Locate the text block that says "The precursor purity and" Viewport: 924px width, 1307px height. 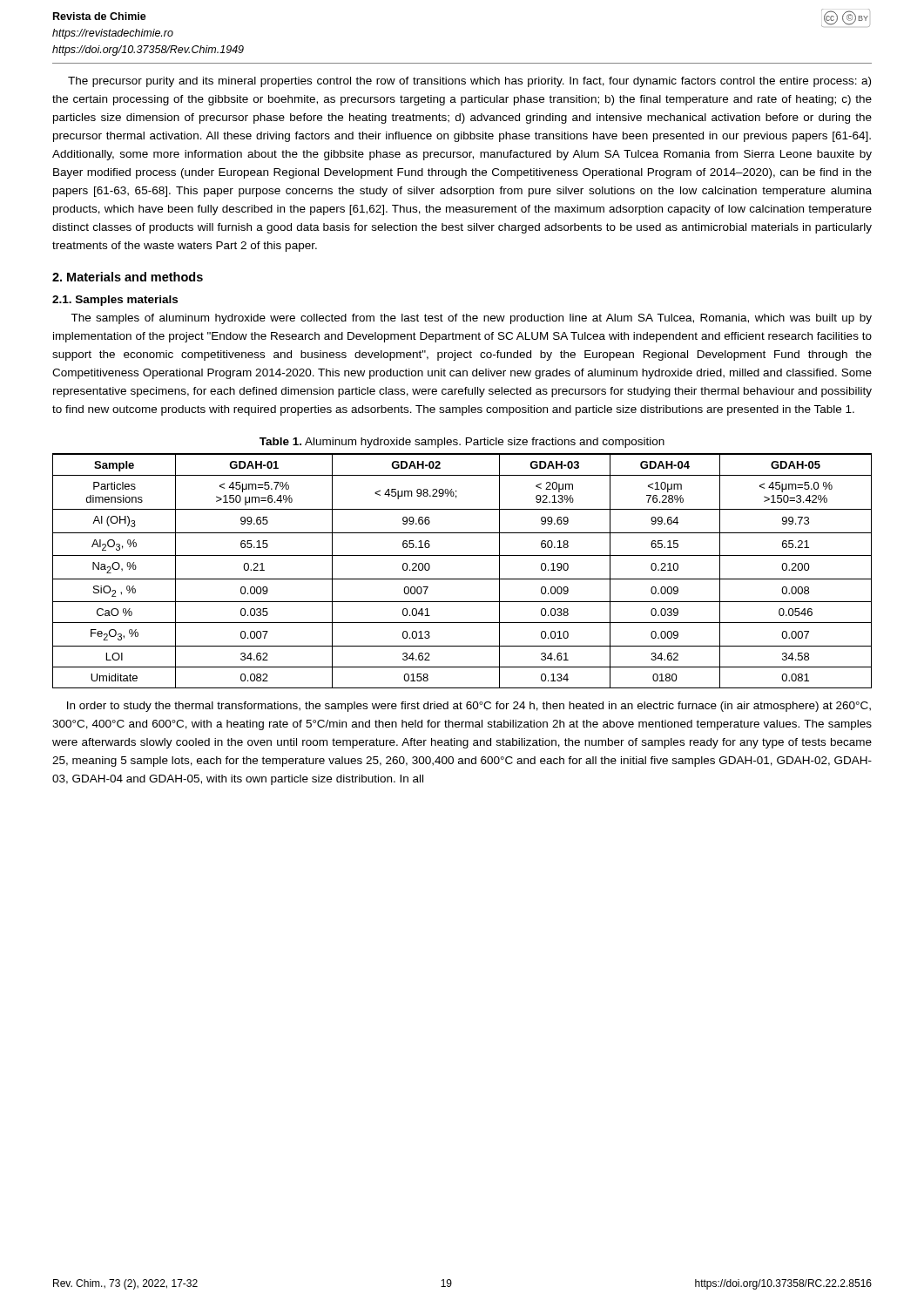tap(462, 163)
